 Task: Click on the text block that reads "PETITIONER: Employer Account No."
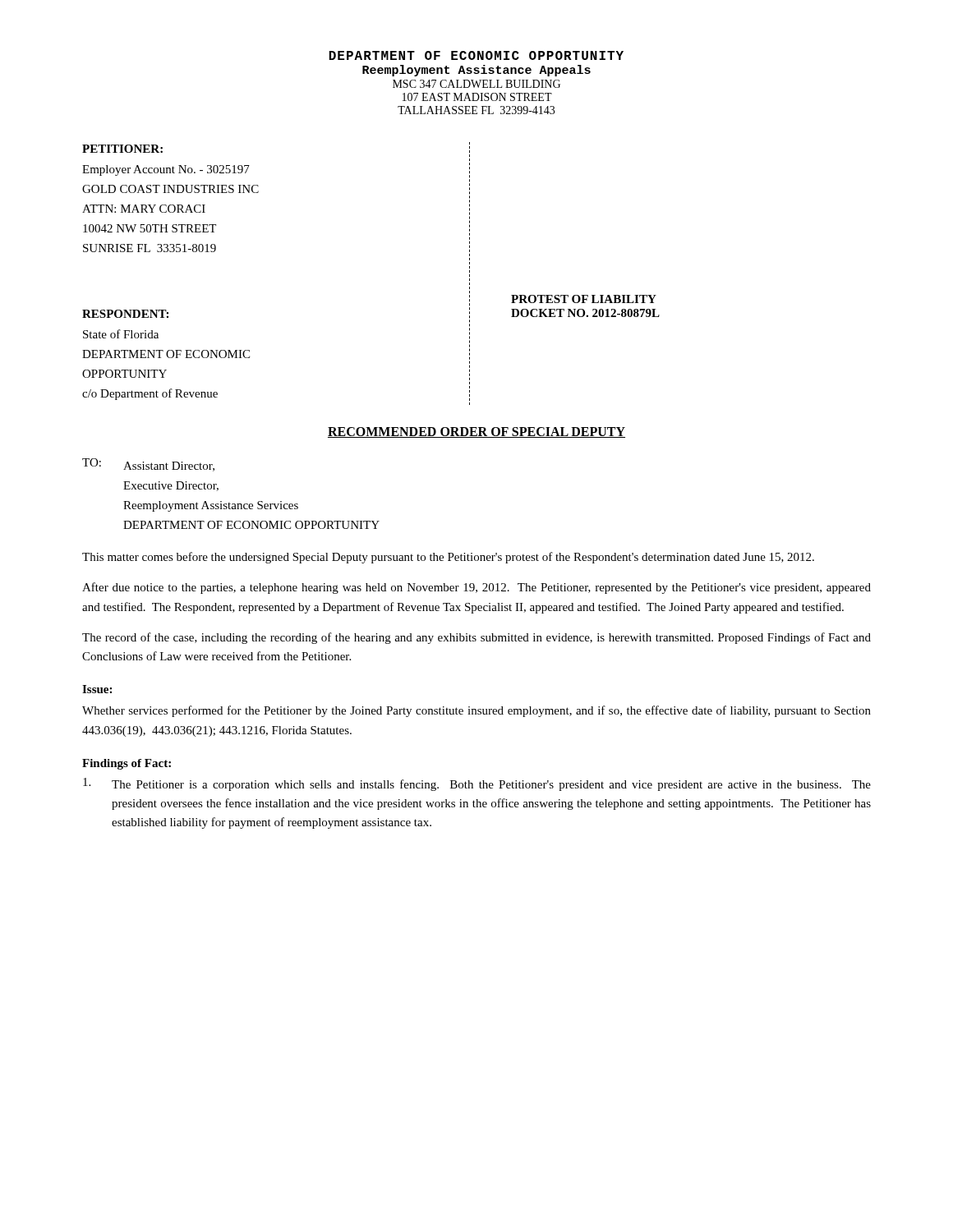(263, 200)
